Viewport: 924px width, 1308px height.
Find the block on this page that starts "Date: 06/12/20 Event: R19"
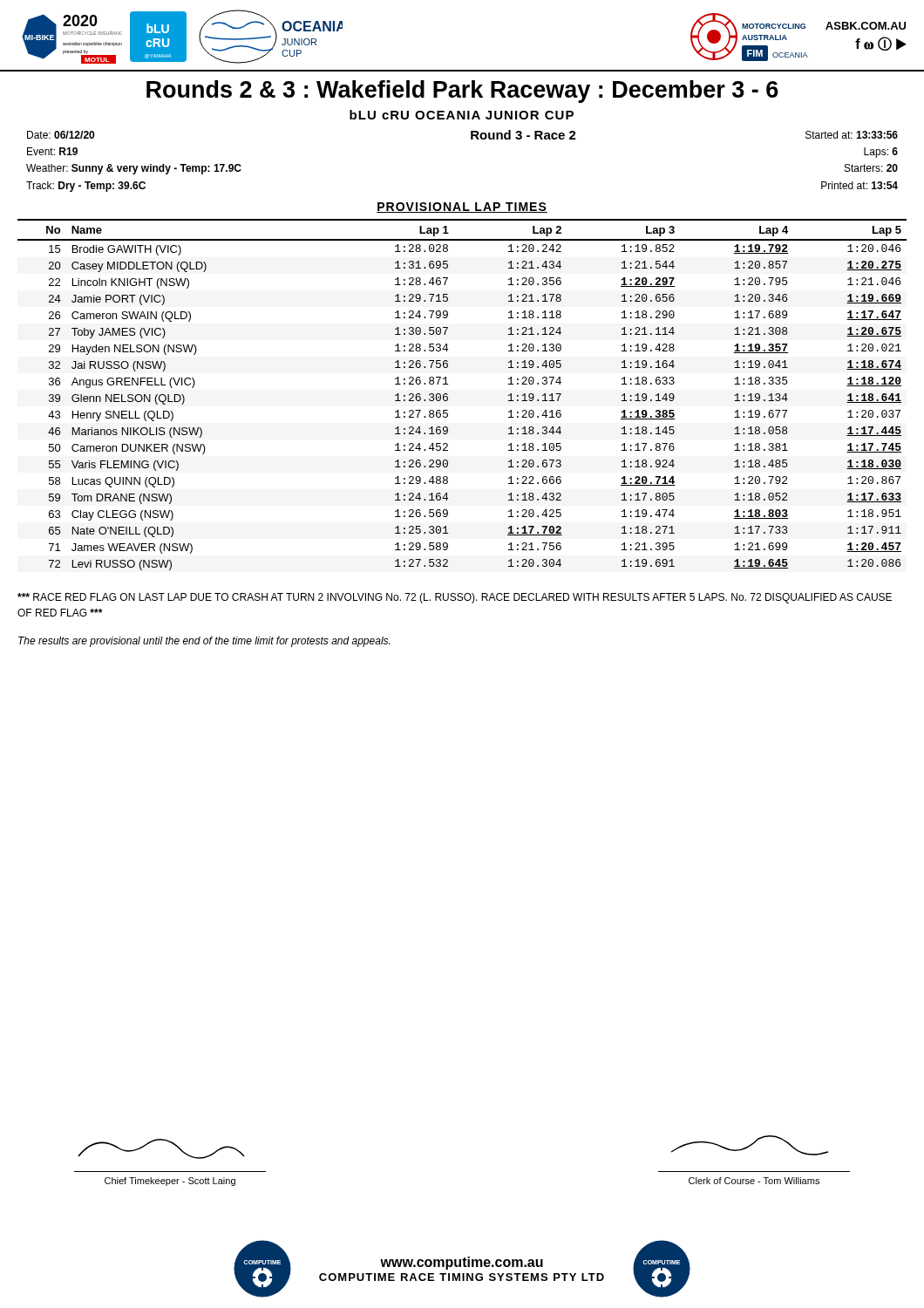pos(134,160)
